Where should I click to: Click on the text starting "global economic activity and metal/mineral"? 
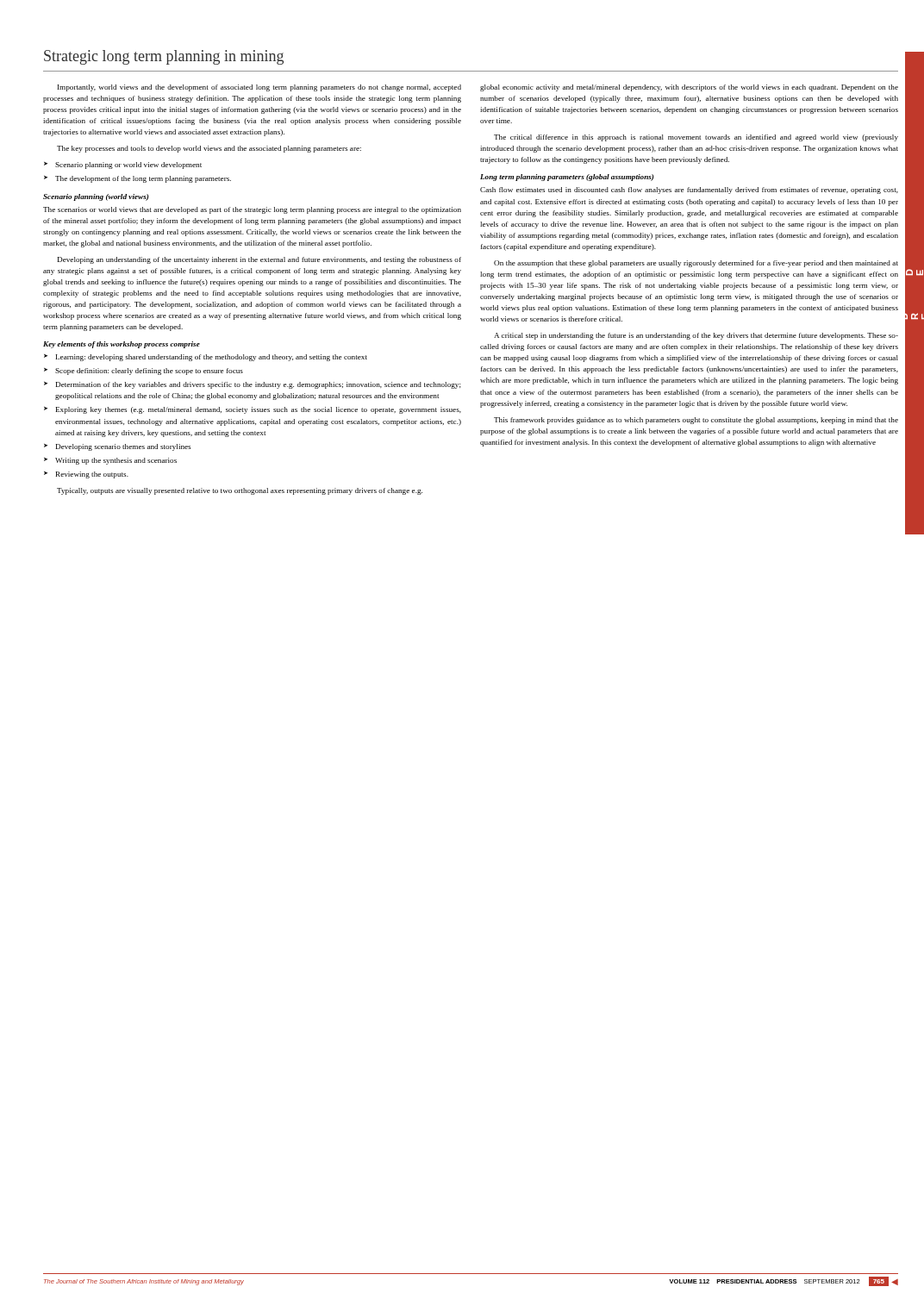[x=689, y=88]
